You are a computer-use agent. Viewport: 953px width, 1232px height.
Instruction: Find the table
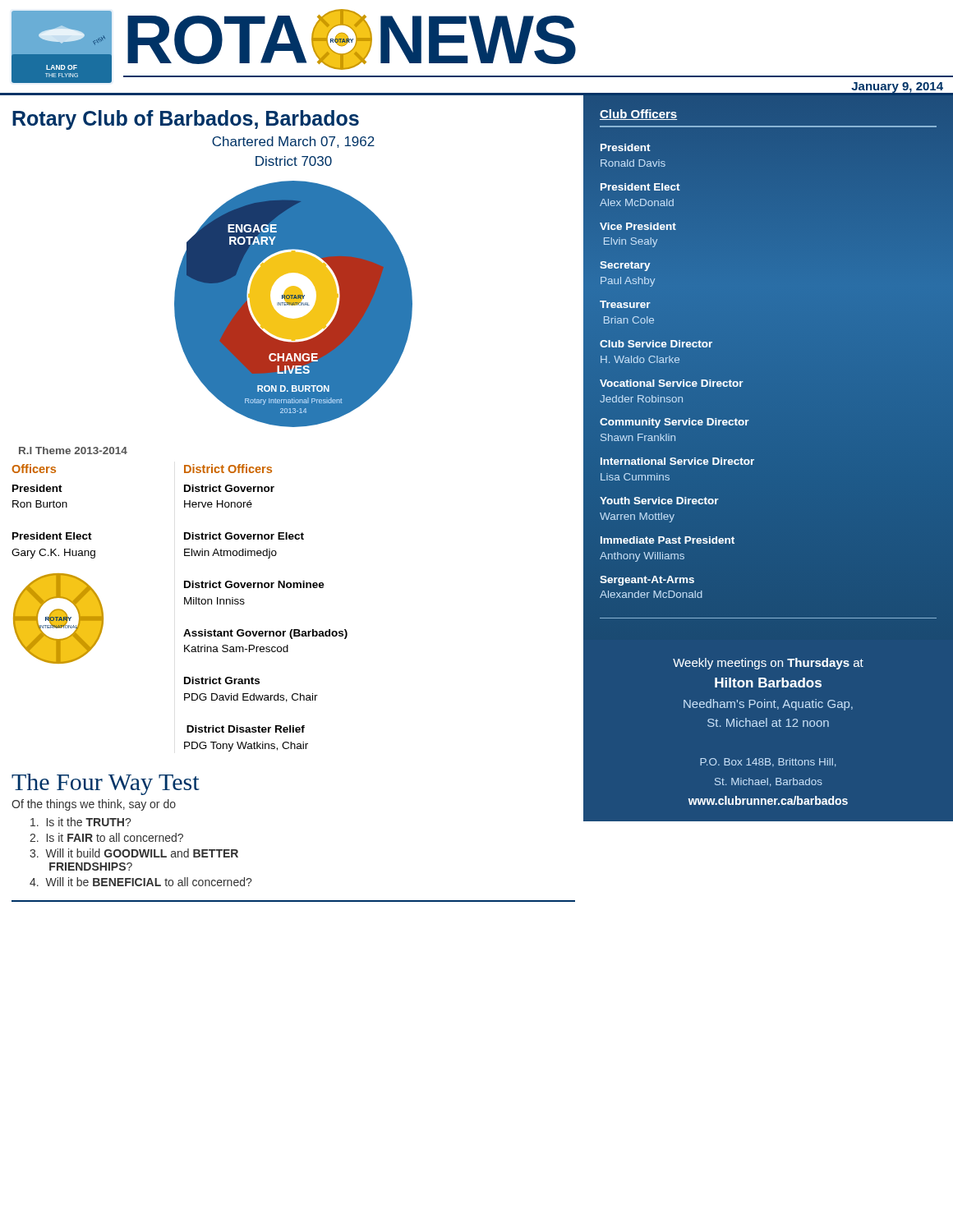click(x=768, y=368)
